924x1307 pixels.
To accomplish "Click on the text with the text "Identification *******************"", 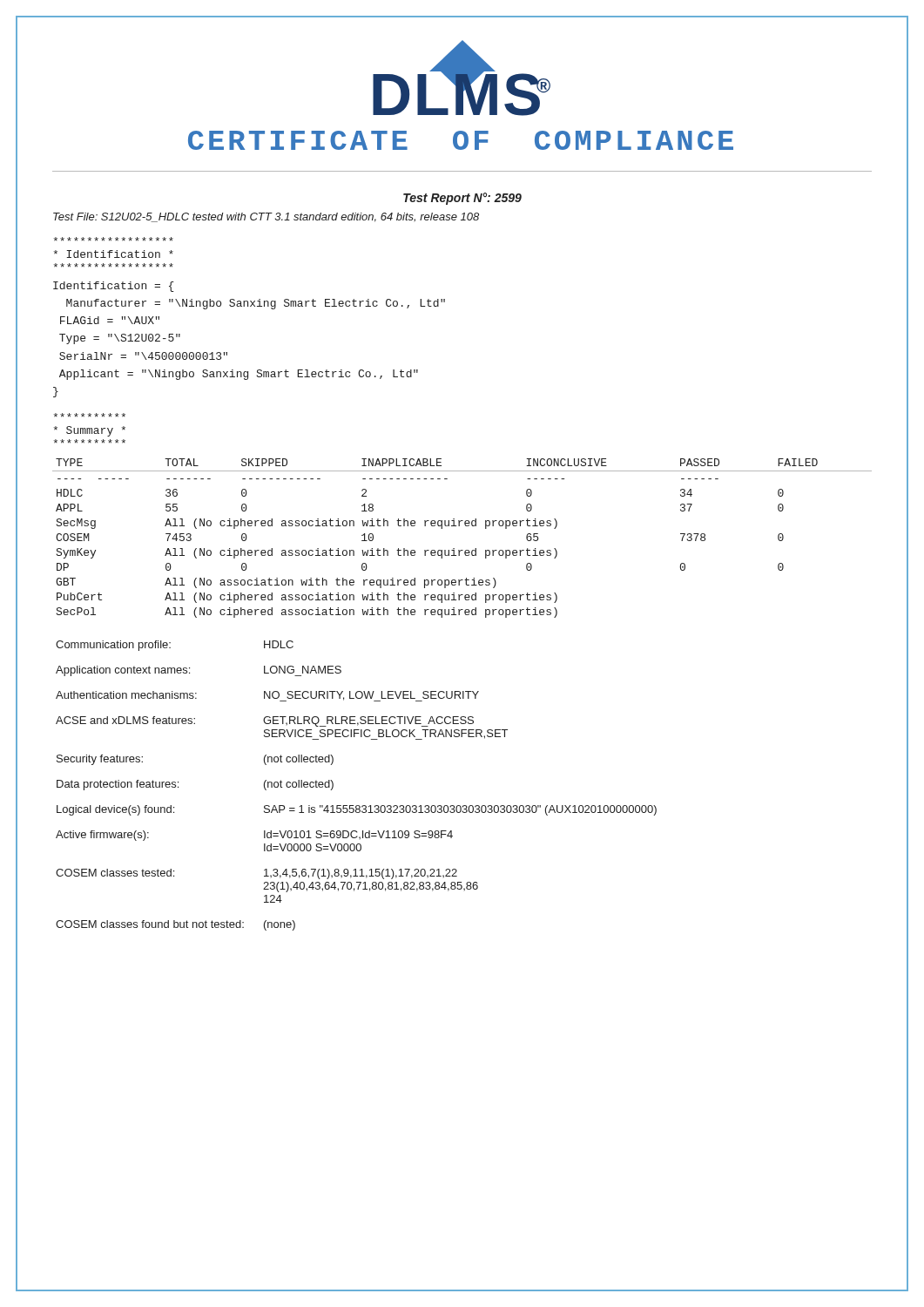I will [x=113, y=255].
